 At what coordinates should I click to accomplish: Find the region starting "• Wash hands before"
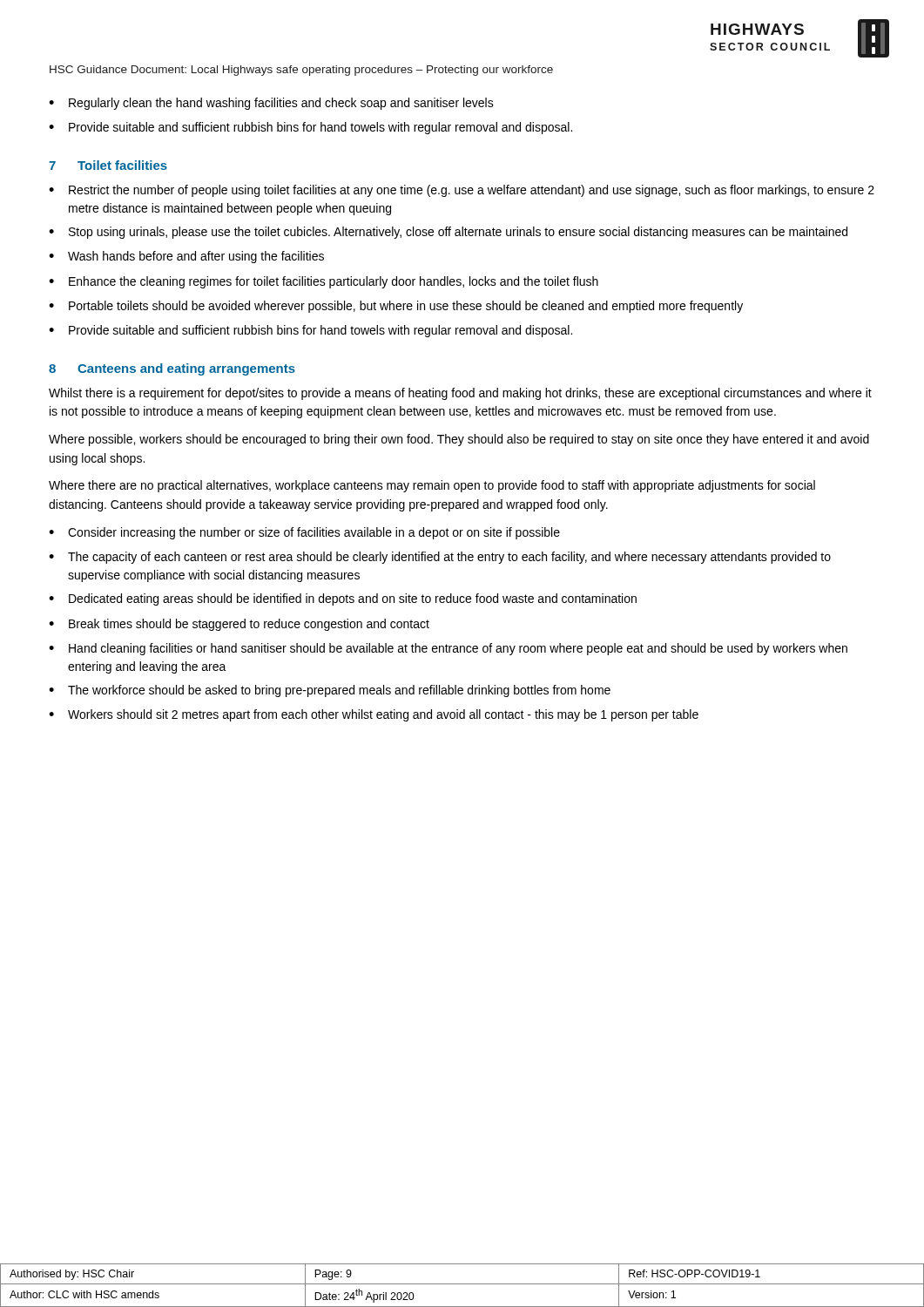[x=187, y=257]
